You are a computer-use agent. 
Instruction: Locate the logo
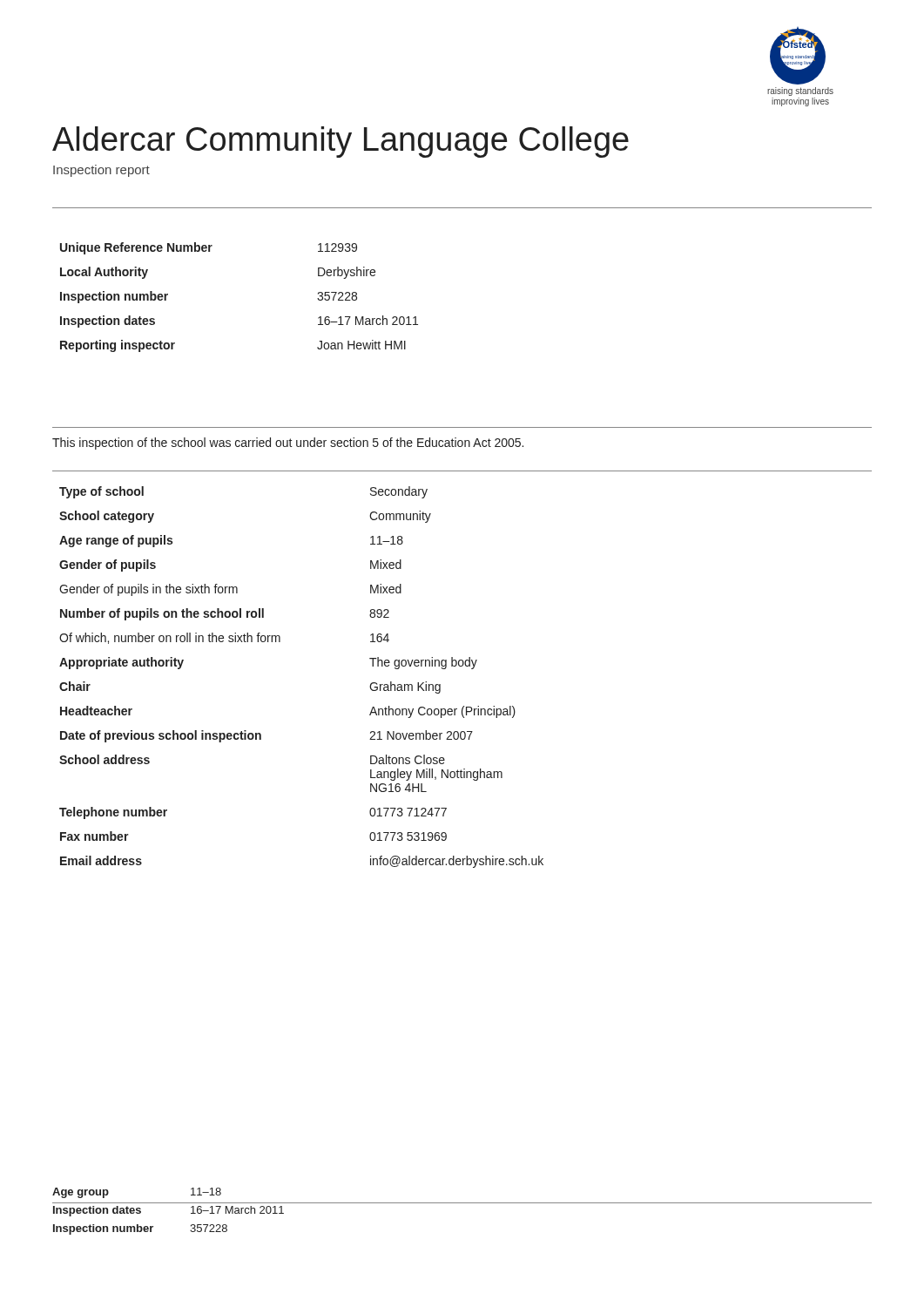[811, 69]
